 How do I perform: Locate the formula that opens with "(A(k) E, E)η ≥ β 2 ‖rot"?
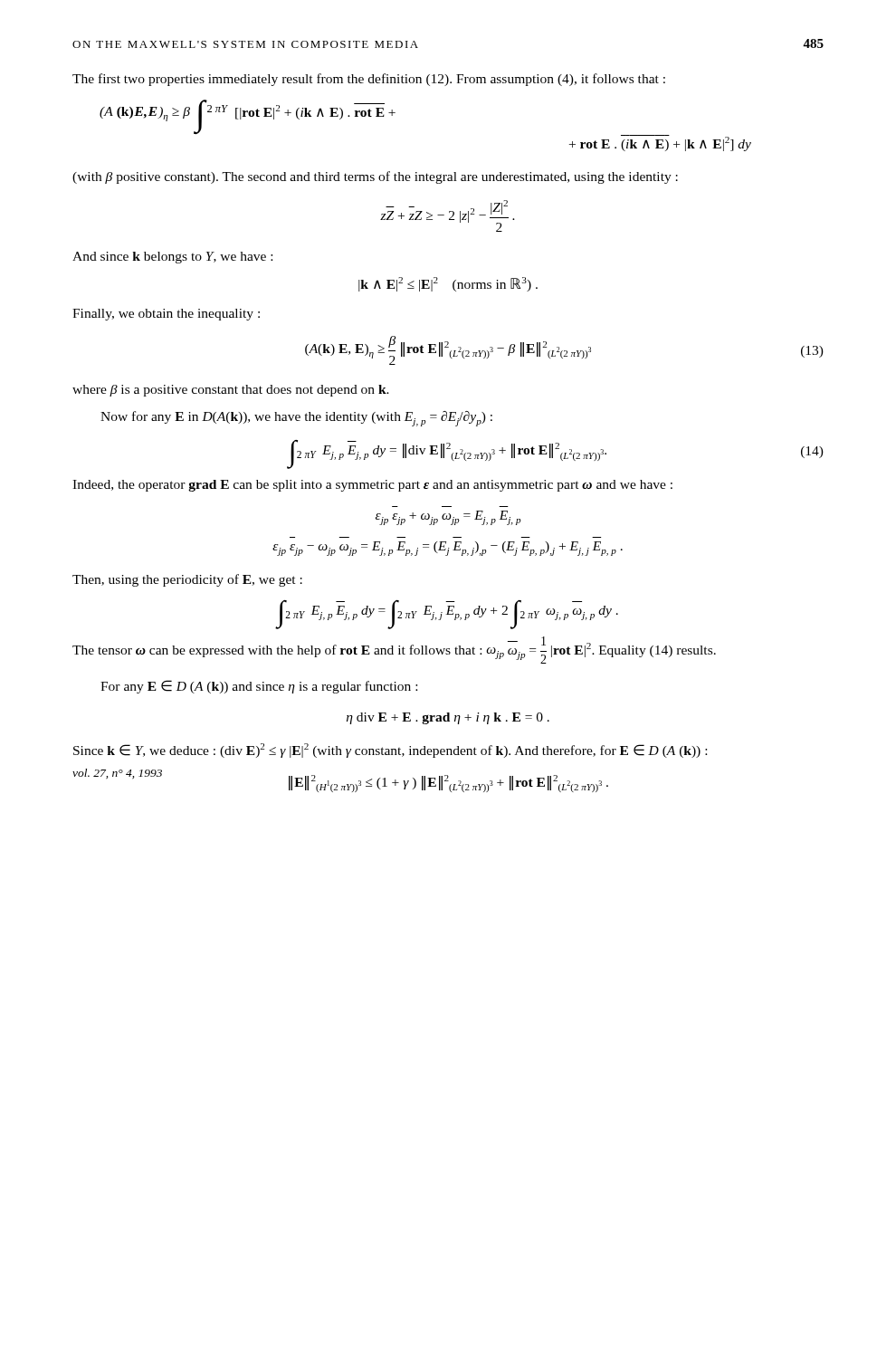click(564, 350)
